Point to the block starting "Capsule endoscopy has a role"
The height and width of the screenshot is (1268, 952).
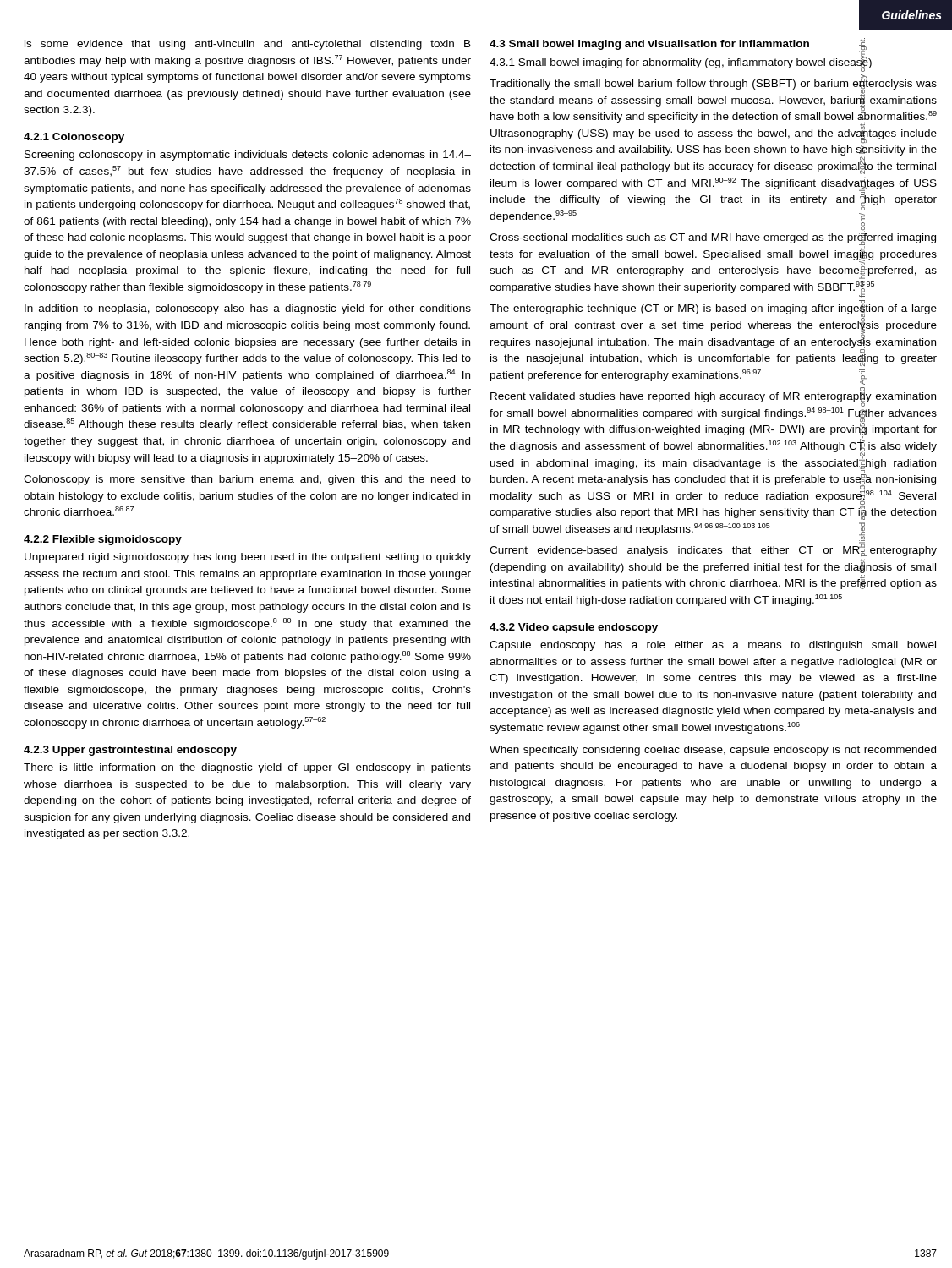pyautogui.click(x=713, y=730)
